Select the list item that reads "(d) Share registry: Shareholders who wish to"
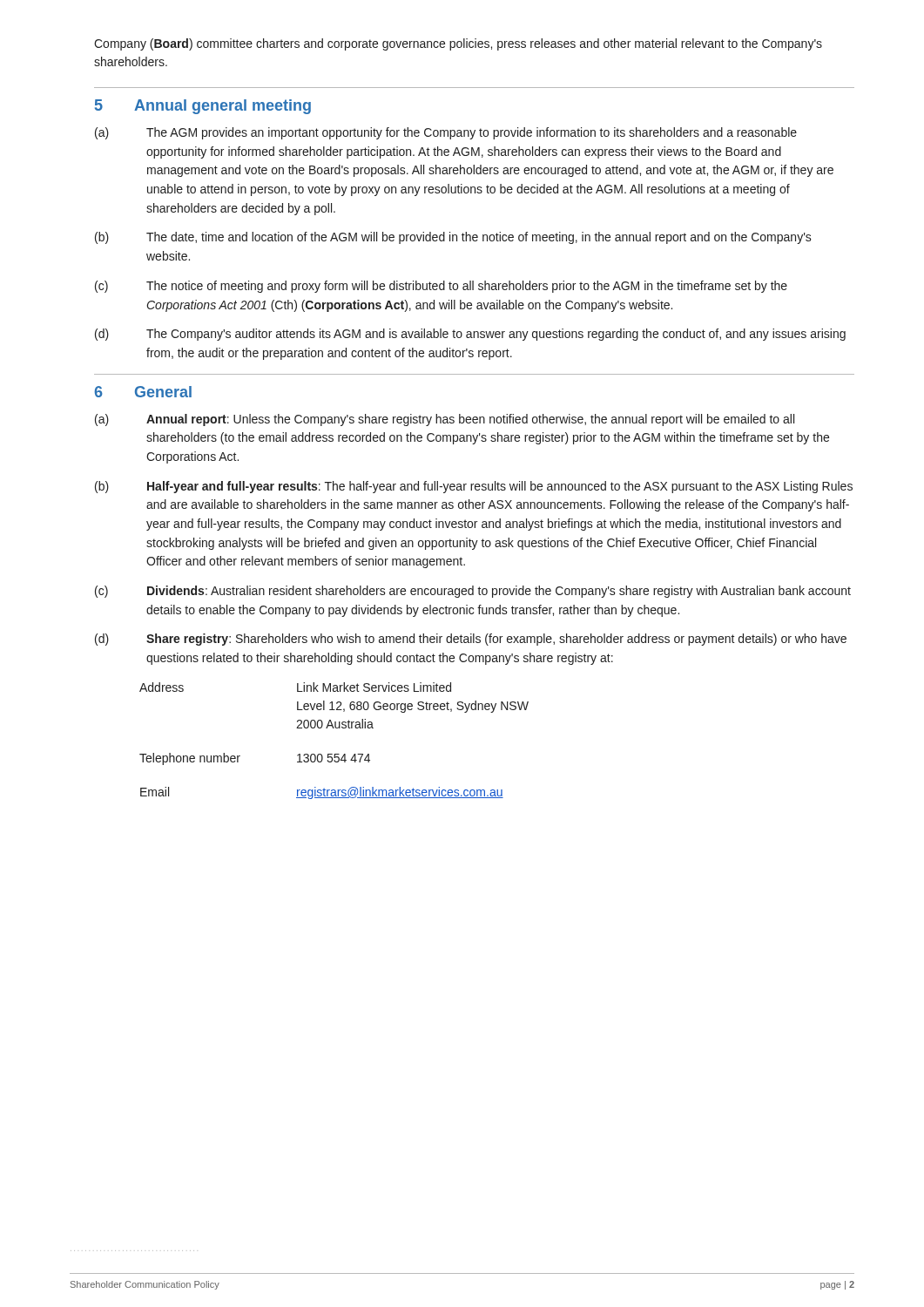 tap(474, 649)
